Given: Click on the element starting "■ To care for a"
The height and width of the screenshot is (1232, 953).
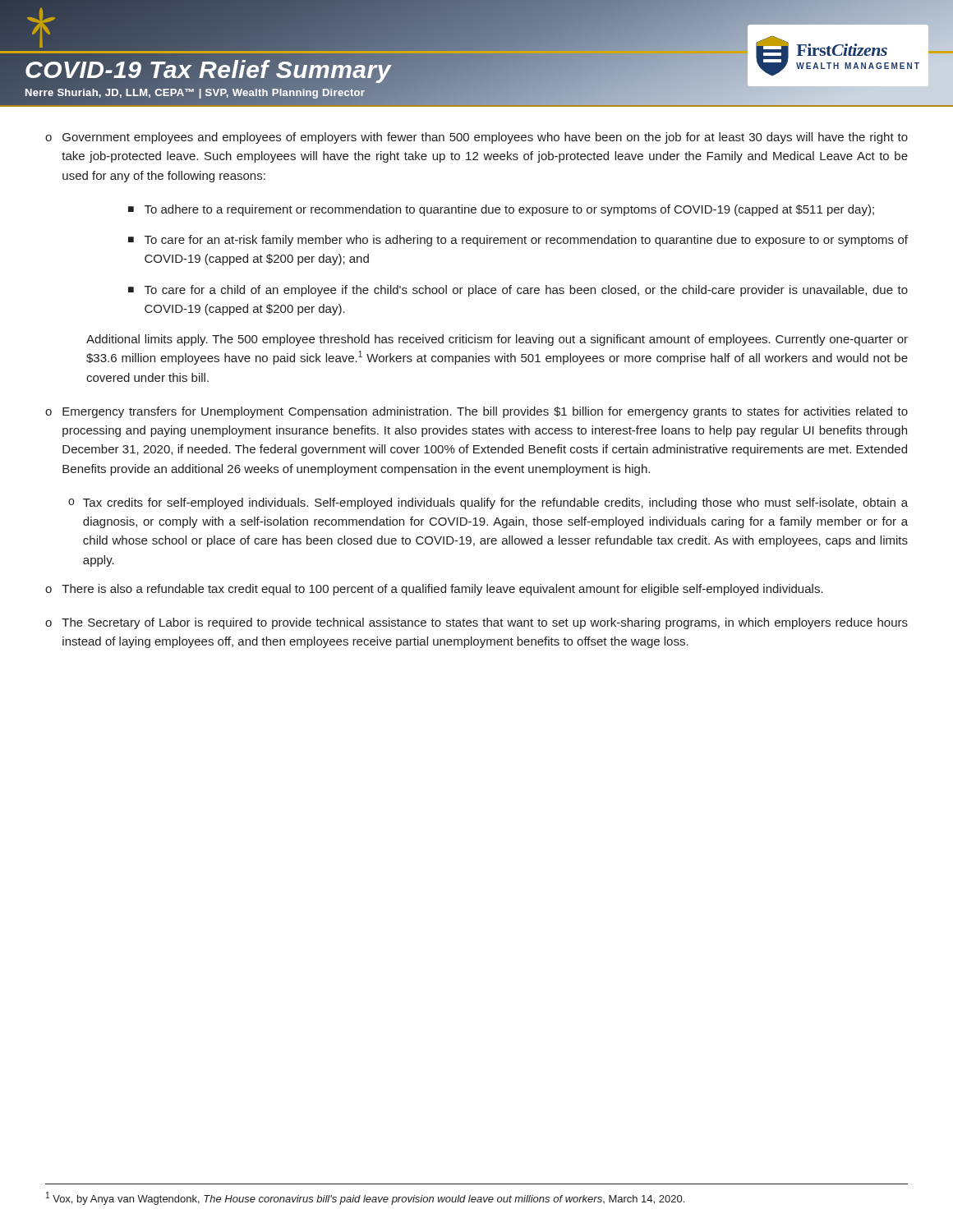Looking at the screenshot, I should click(x=518, y=299).
